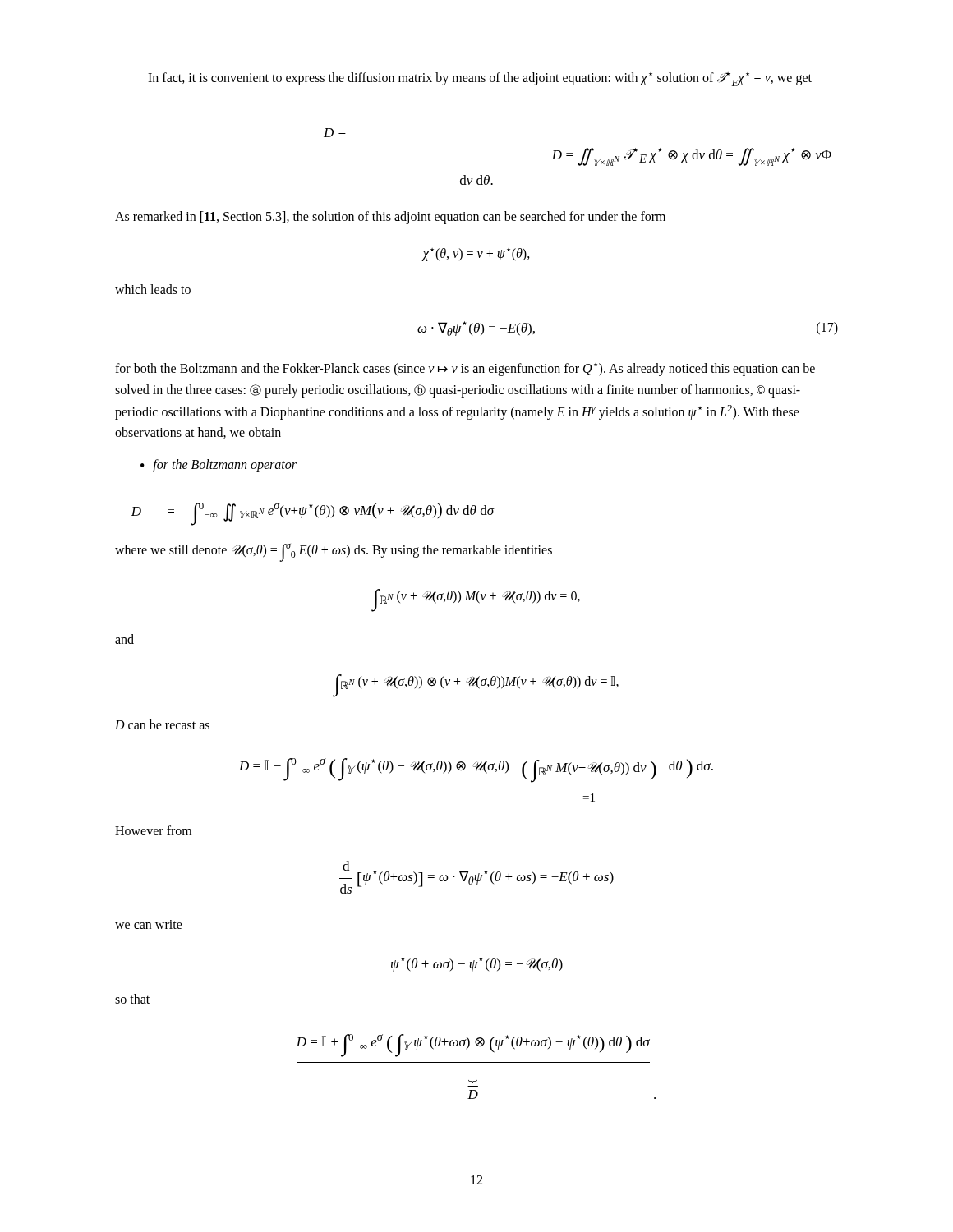
Task: Click on the text starting "ω · ∇θψ⋆(θ) ="
Action: click(477, 327)
